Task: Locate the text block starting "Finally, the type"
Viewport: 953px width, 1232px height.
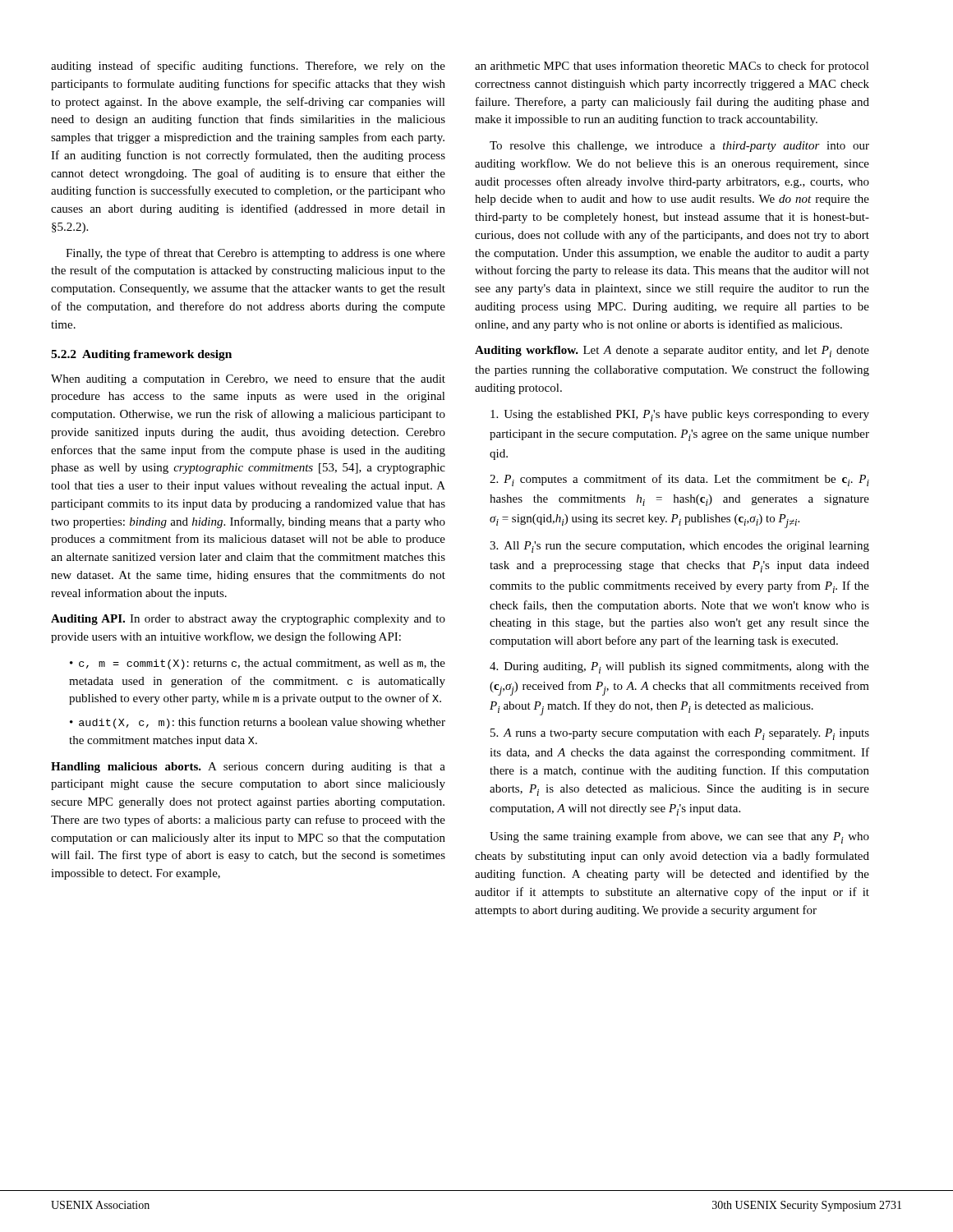Action: 248,289
